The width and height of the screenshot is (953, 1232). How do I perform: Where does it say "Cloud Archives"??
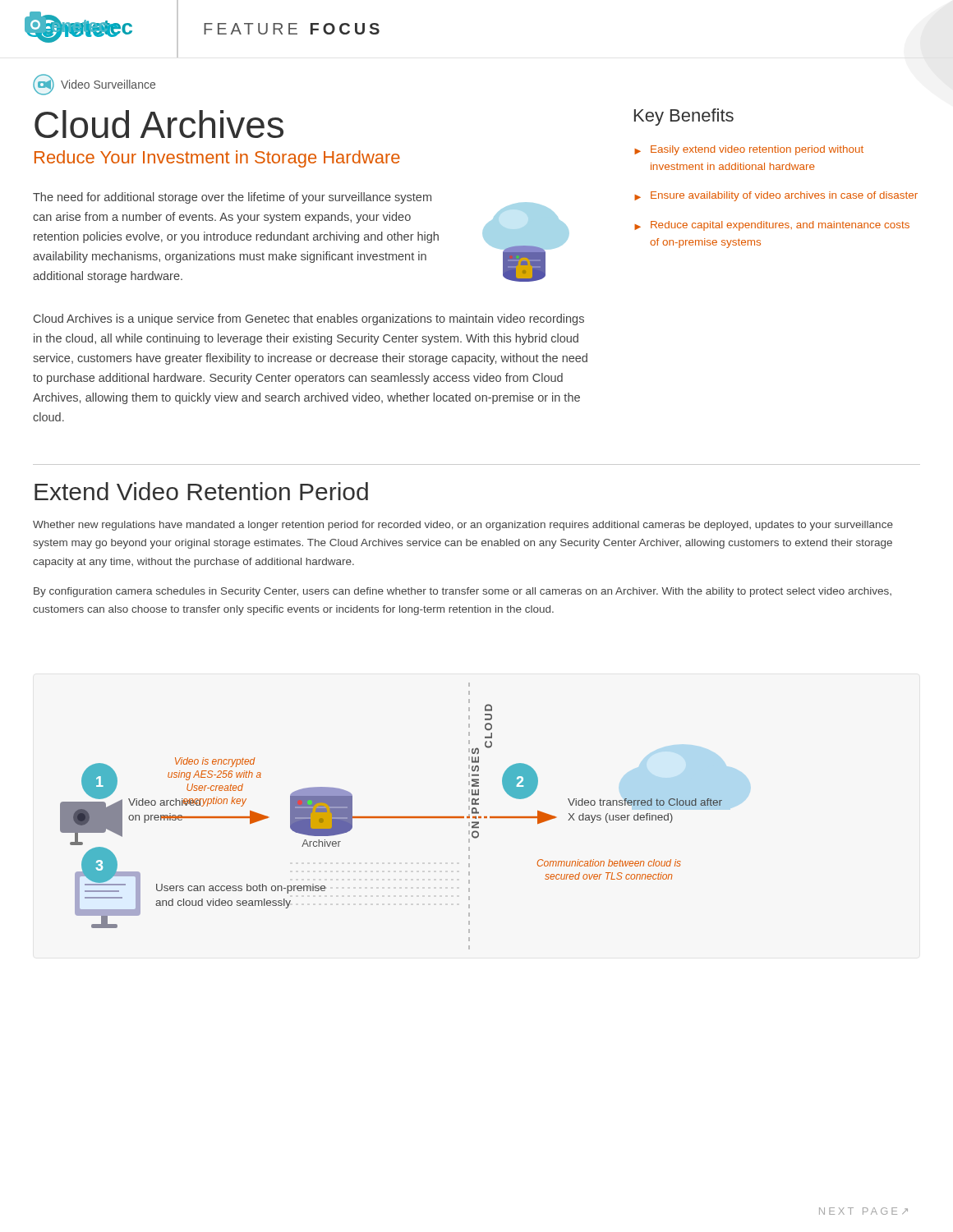[x=159, y=125]
